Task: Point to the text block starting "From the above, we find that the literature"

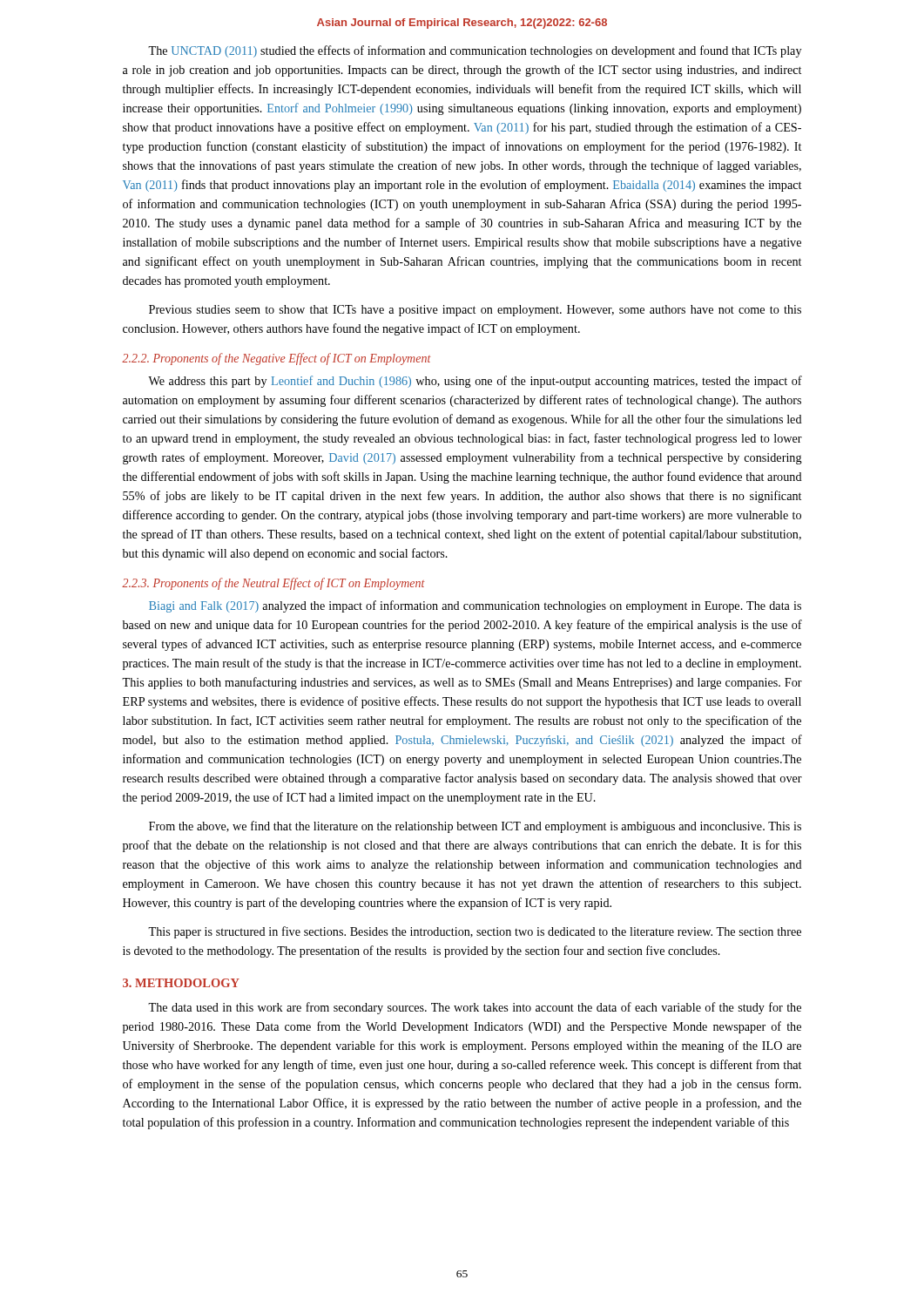Action: 462,864
